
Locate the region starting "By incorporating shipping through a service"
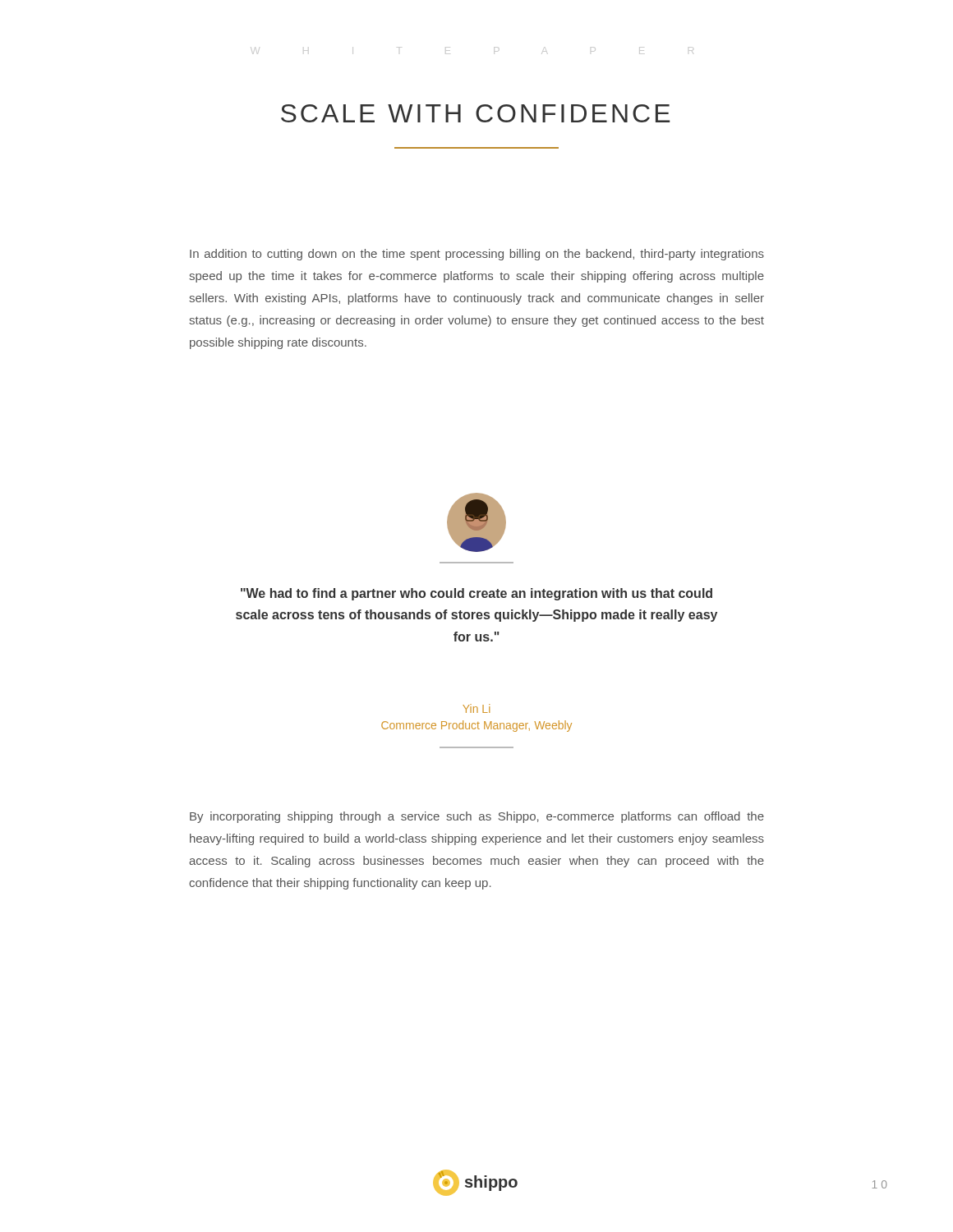coord(476,849)
